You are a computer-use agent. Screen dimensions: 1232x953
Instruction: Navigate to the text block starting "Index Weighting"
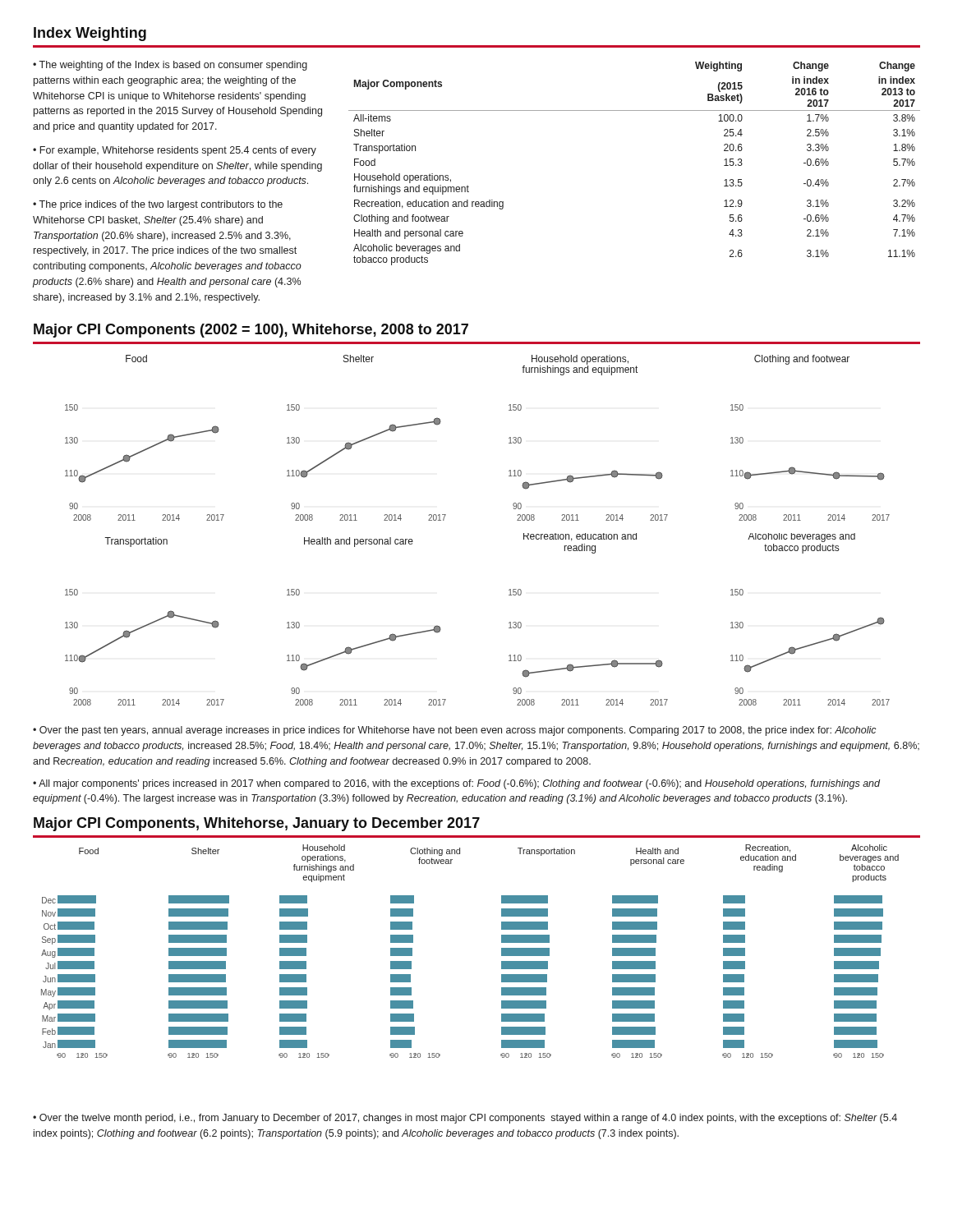click(90, 33)
